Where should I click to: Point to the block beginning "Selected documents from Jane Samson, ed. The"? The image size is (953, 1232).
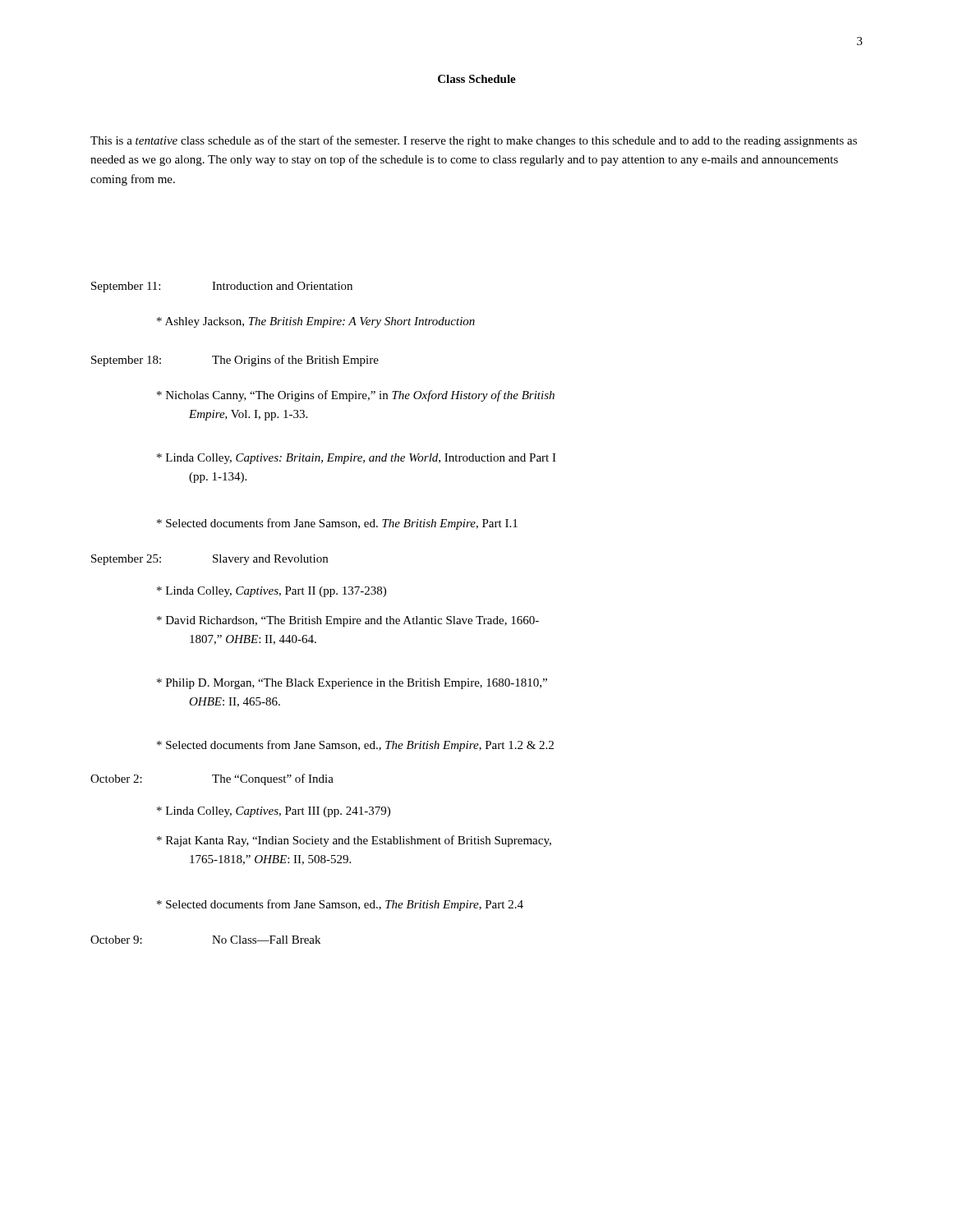pos(337,523)
